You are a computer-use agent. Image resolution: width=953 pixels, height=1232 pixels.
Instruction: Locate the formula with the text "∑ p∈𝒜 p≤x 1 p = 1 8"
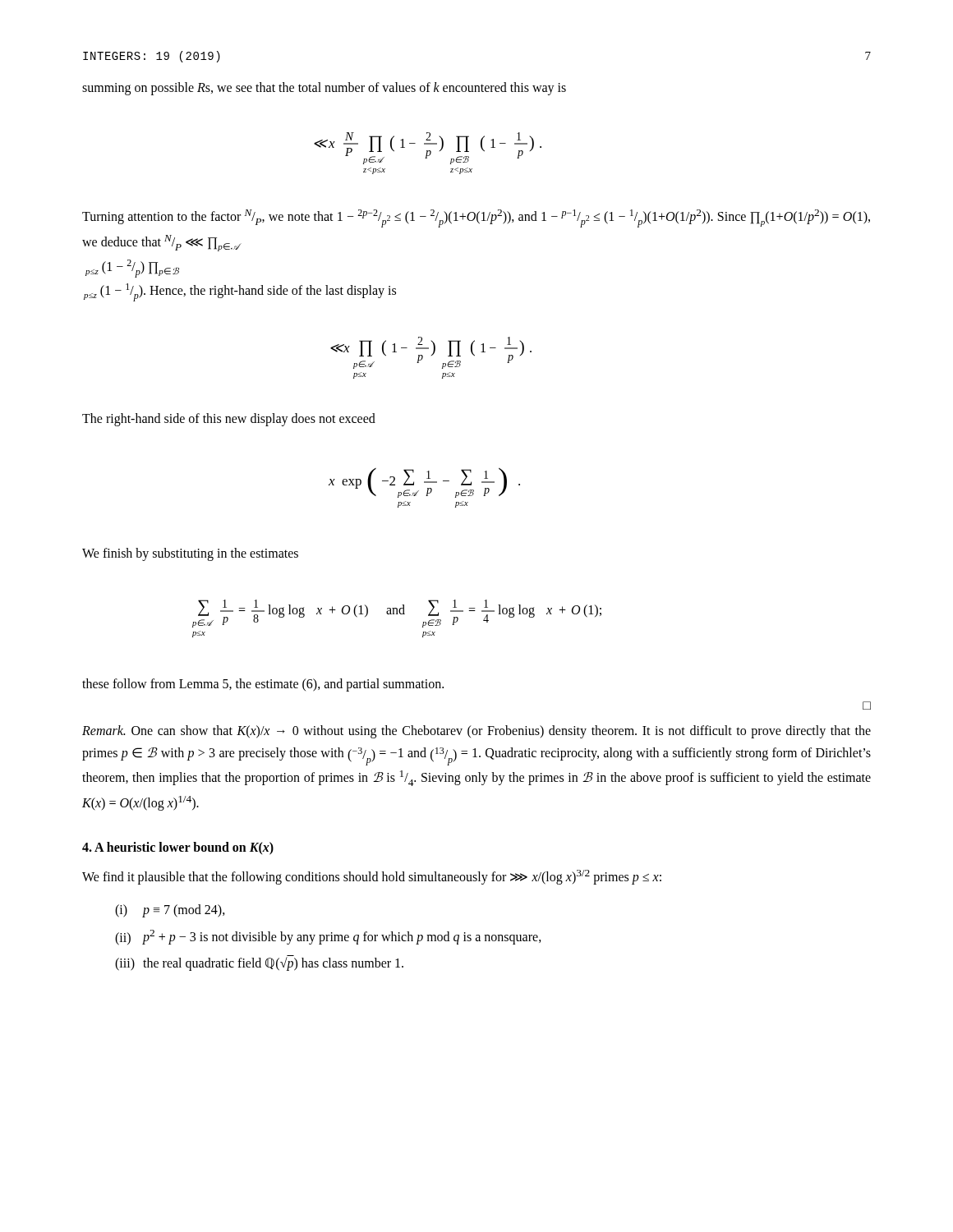(476, 614)
